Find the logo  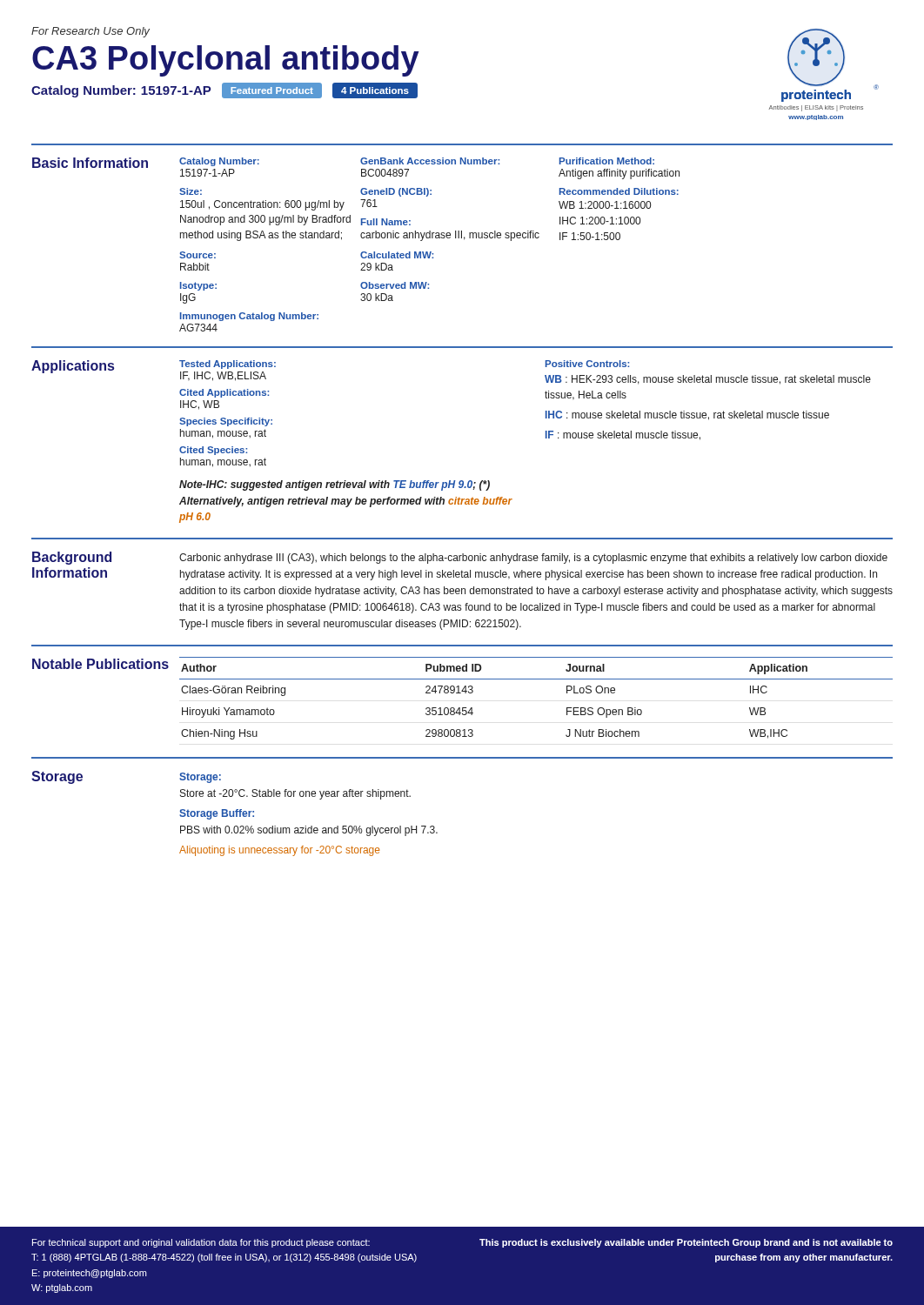(x=817, y=74)
